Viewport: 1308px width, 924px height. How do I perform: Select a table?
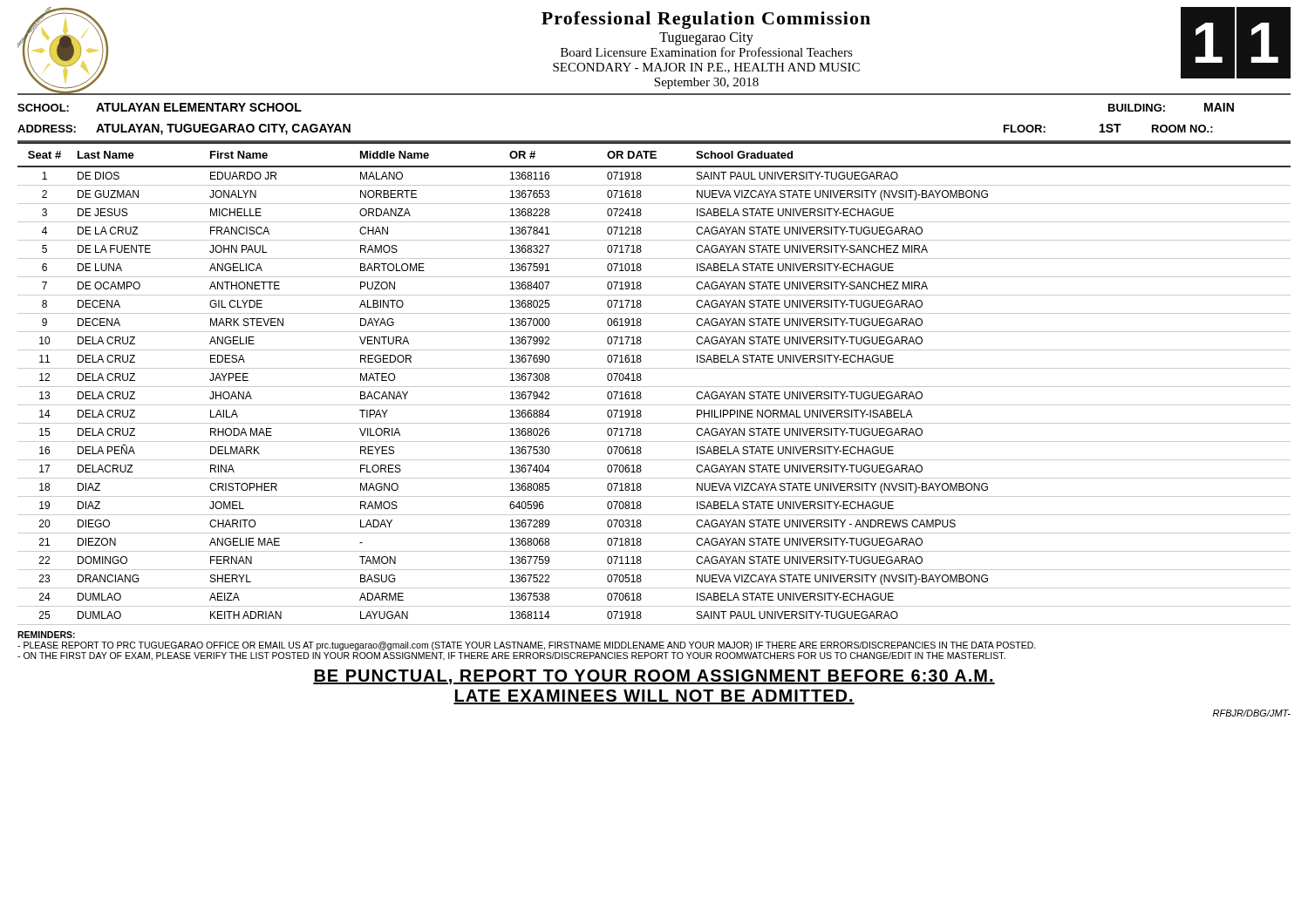[654, 384]
